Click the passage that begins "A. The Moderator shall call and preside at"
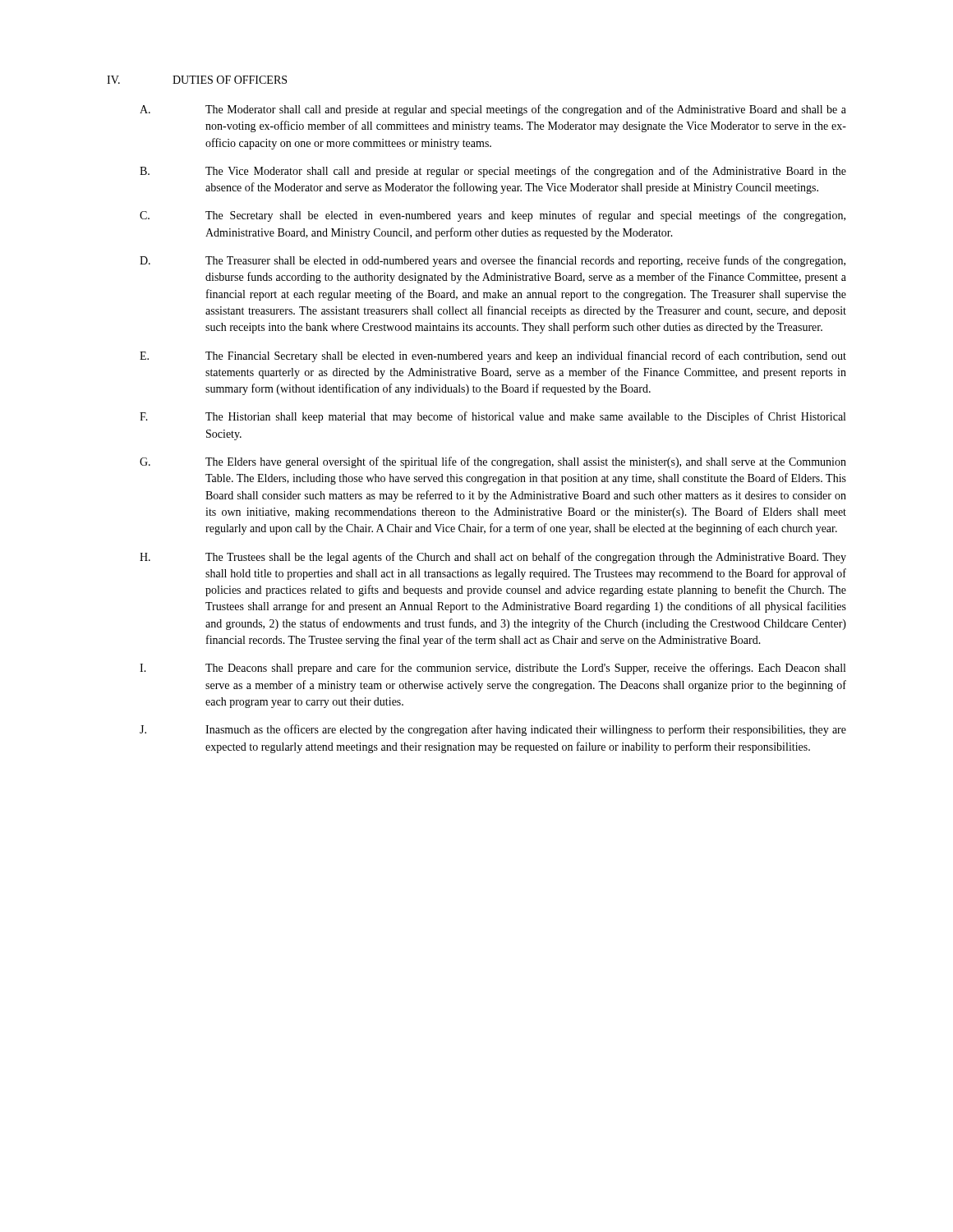 pos(476,127)
